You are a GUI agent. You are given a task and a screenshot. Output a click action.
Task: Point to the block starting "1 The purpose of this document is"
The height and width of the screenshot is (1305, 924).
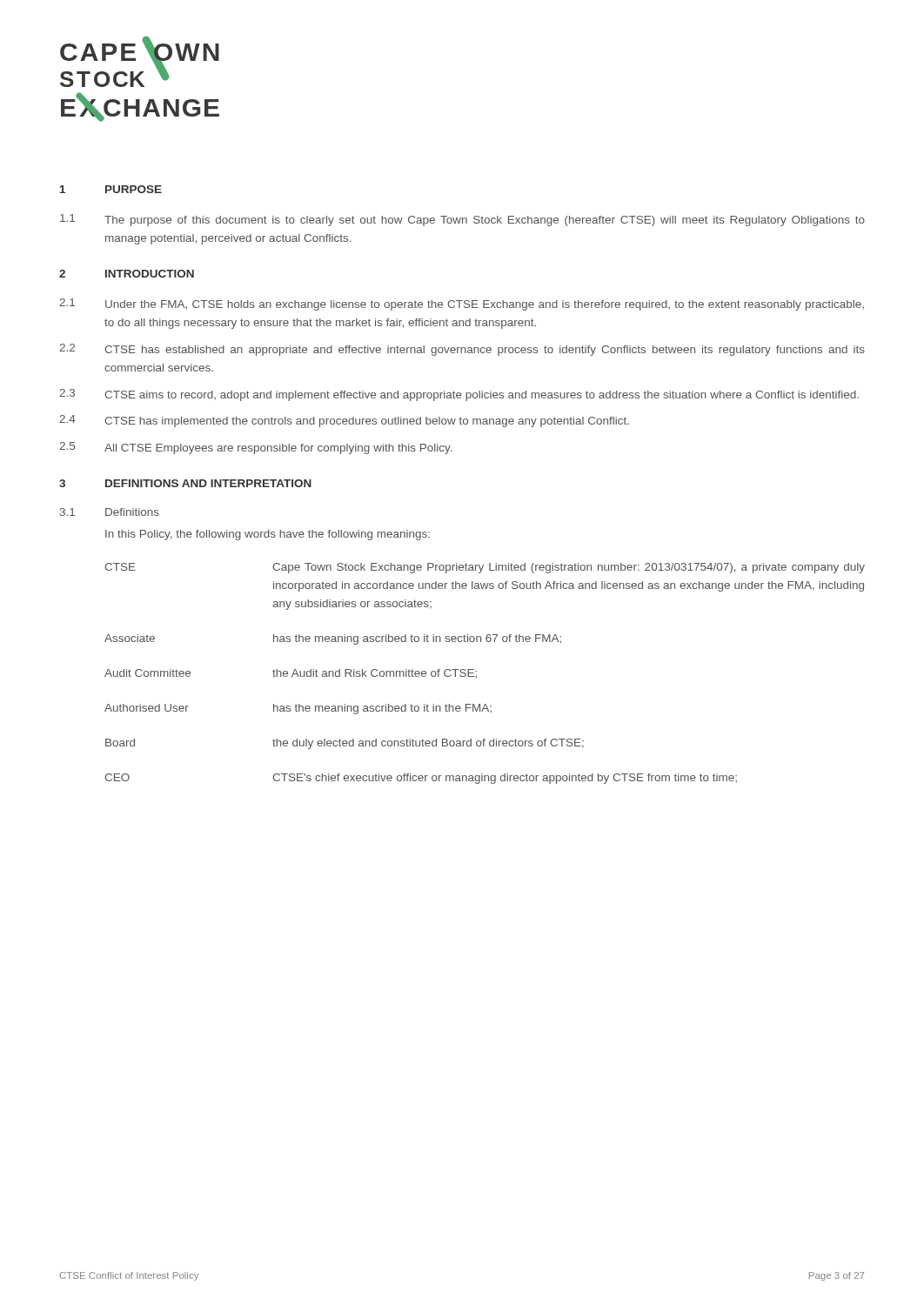coord(462,230)
